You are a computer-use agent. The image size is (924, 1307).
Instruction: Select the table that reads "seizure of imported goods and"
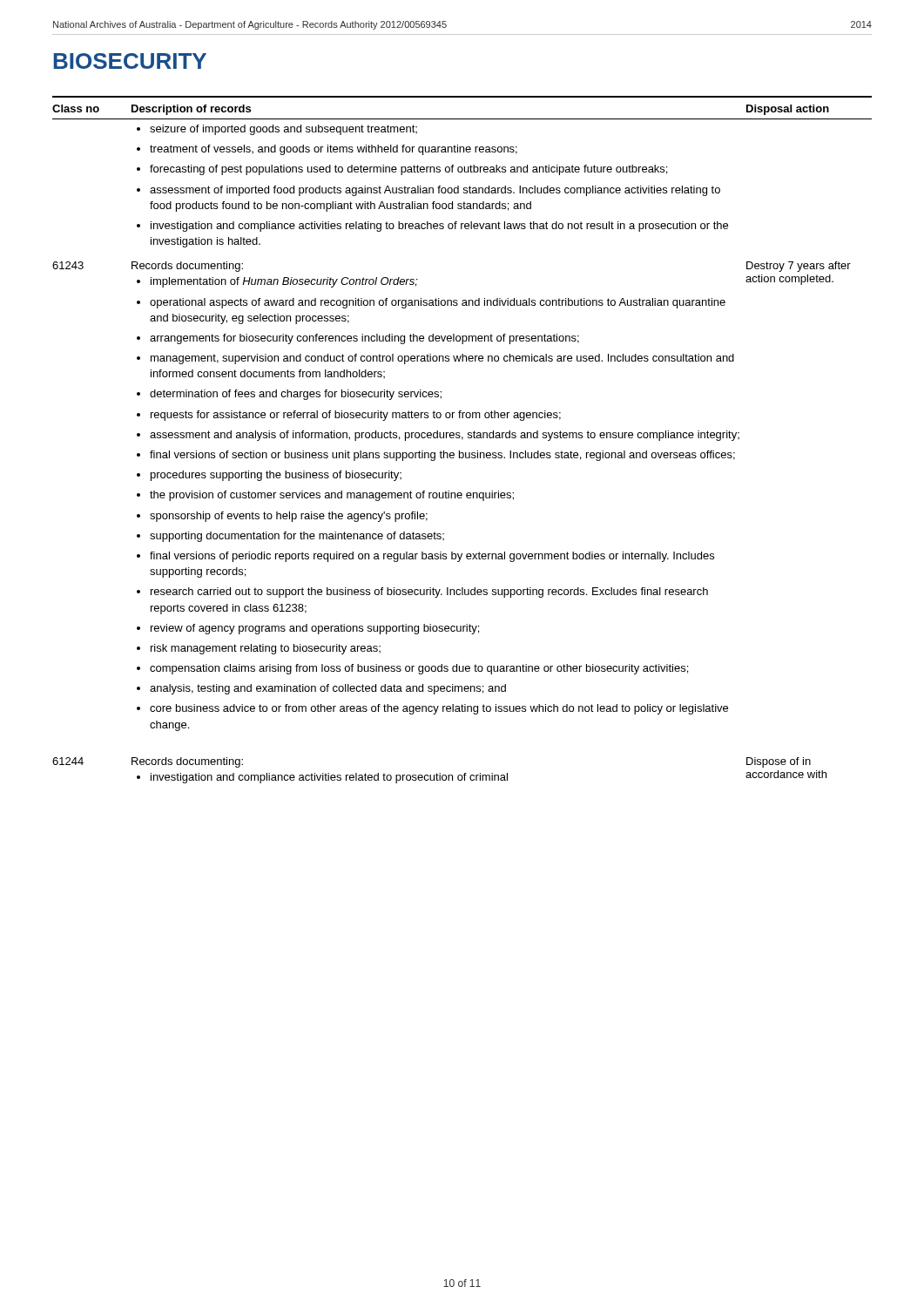pos(462,454)
